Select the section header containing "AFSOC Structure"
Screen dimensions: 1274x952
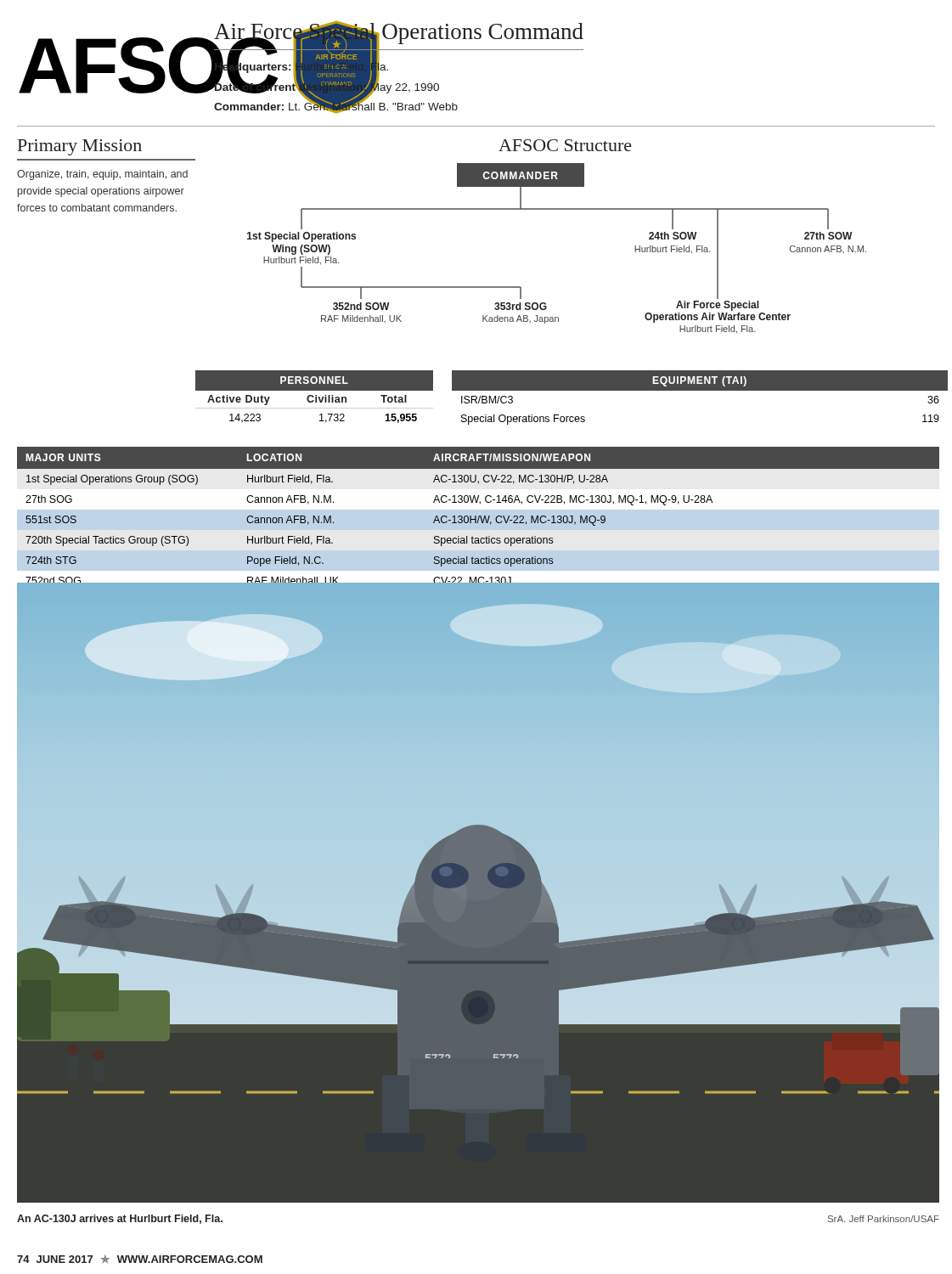click(x=565, y=145)
